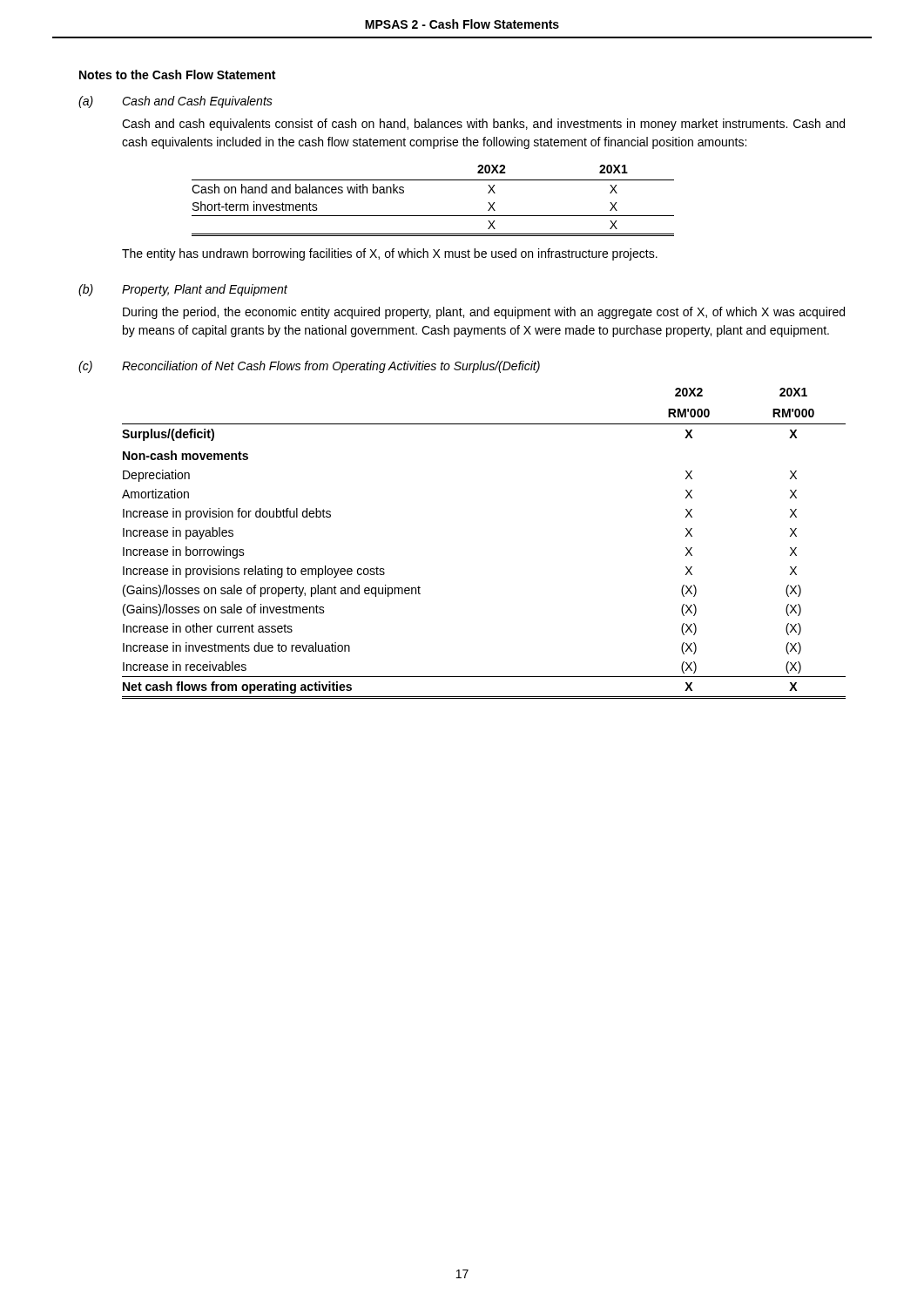Find the list item that reads "Cash and Cash Equivalents"
The width and height of the screenshot is (924, 1307).
(197, 101)
